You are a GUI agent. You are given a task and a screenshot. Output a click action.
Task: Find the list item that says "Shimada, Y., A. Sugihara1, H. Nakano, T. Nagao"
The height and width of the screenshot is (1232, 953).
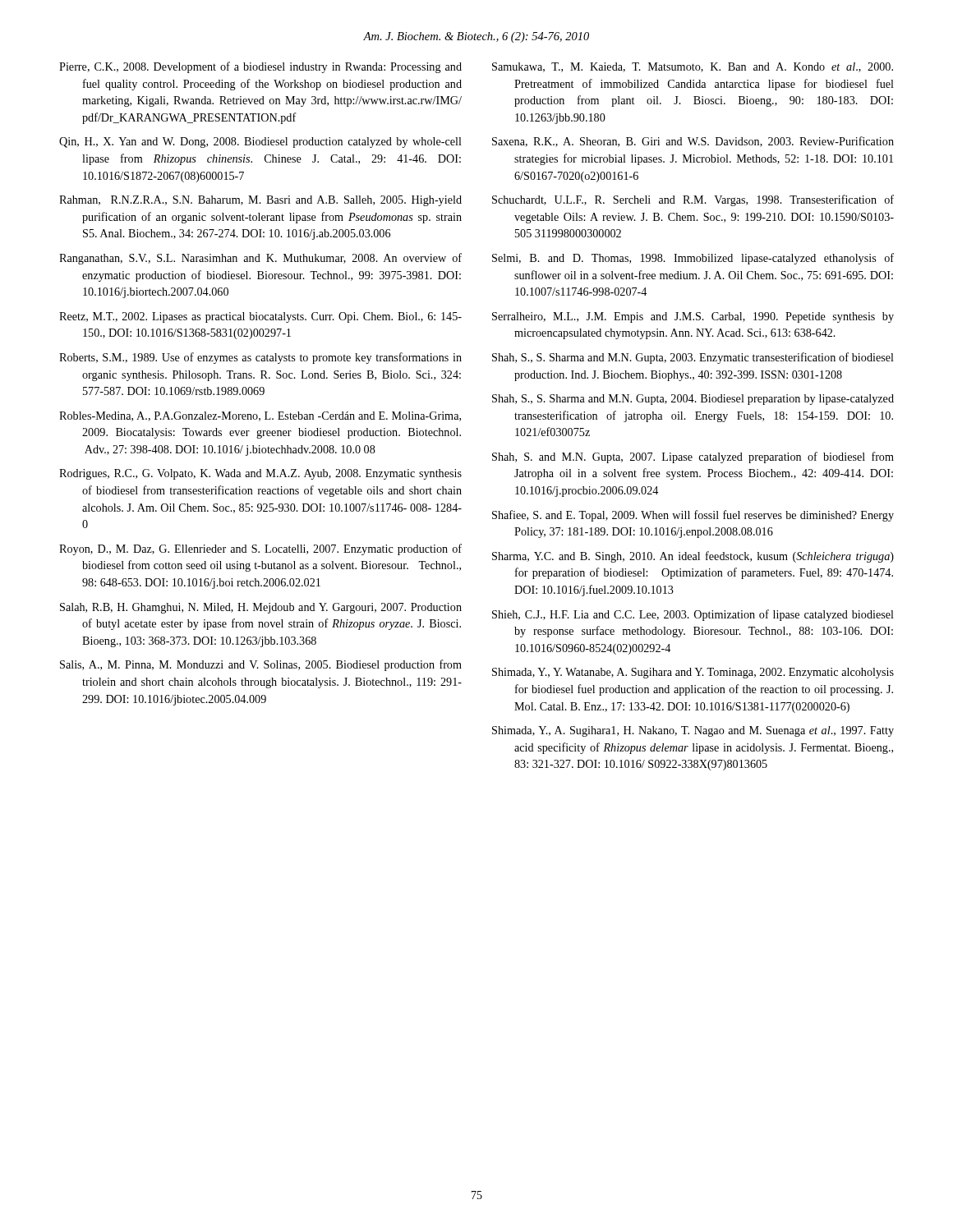[x=693, y=747]
